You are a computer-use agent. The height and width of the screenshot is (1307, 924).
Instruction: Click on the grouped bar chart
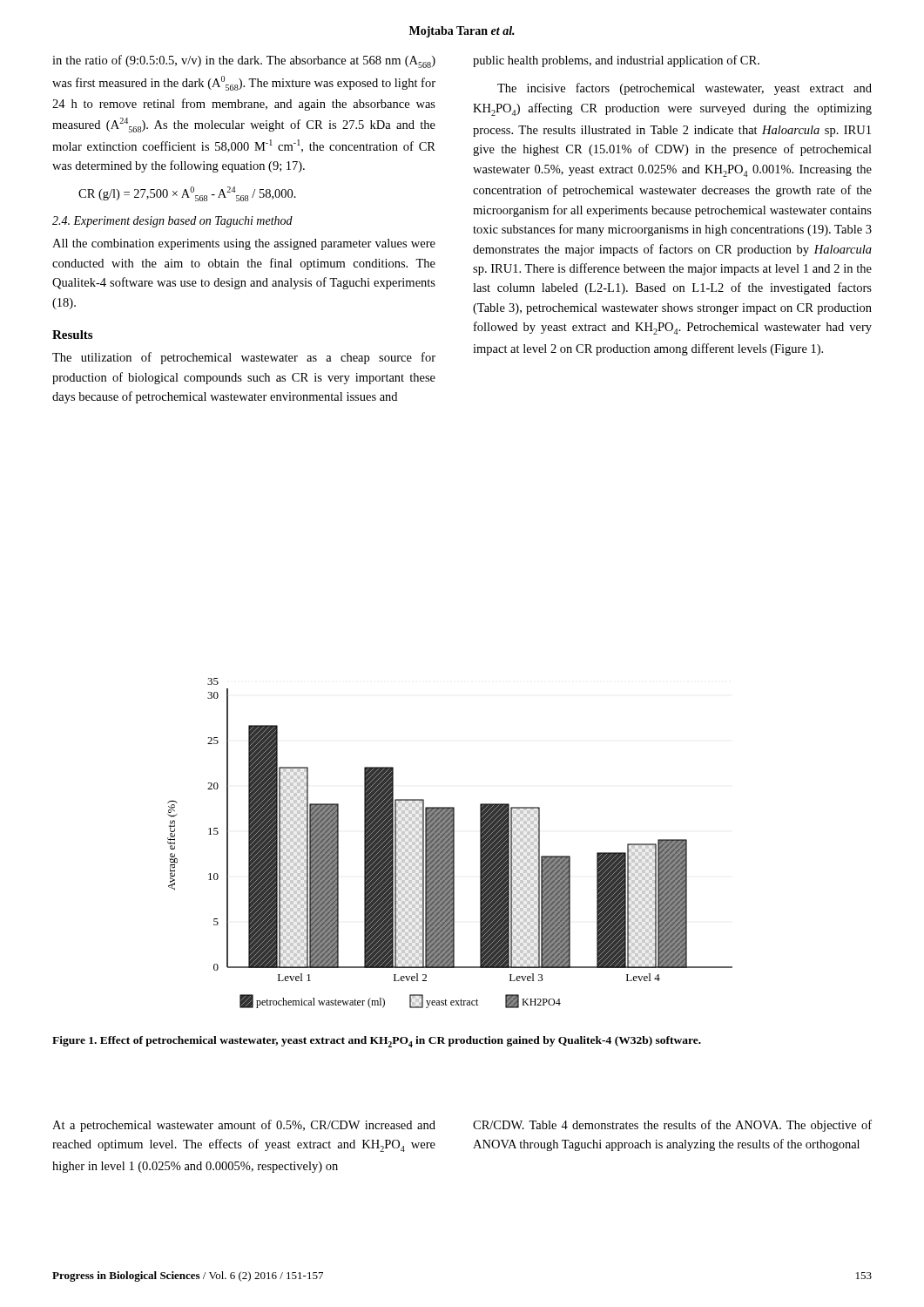462,845
